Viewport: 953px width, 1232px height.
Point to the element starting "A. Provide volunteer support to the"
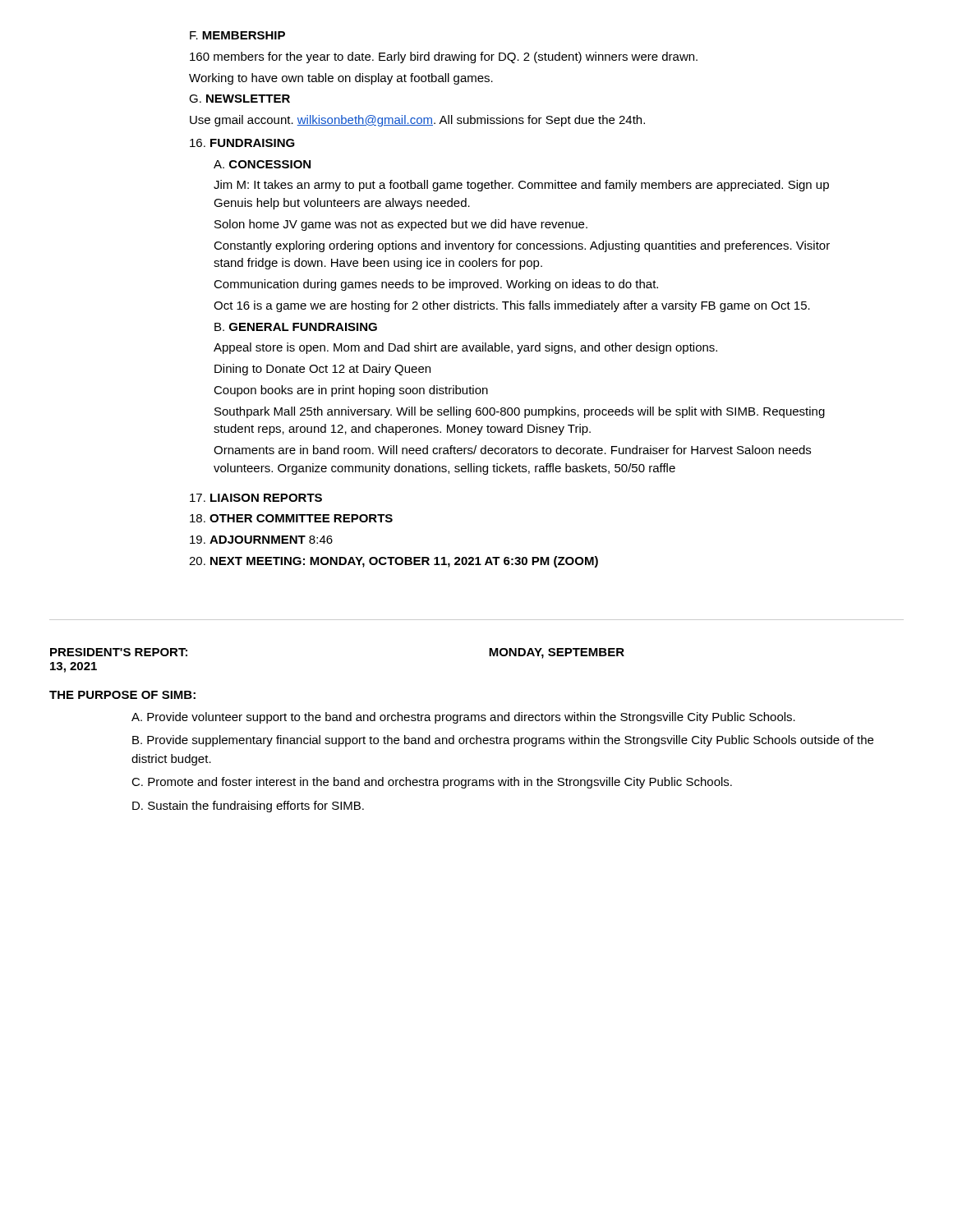(518, 717)
